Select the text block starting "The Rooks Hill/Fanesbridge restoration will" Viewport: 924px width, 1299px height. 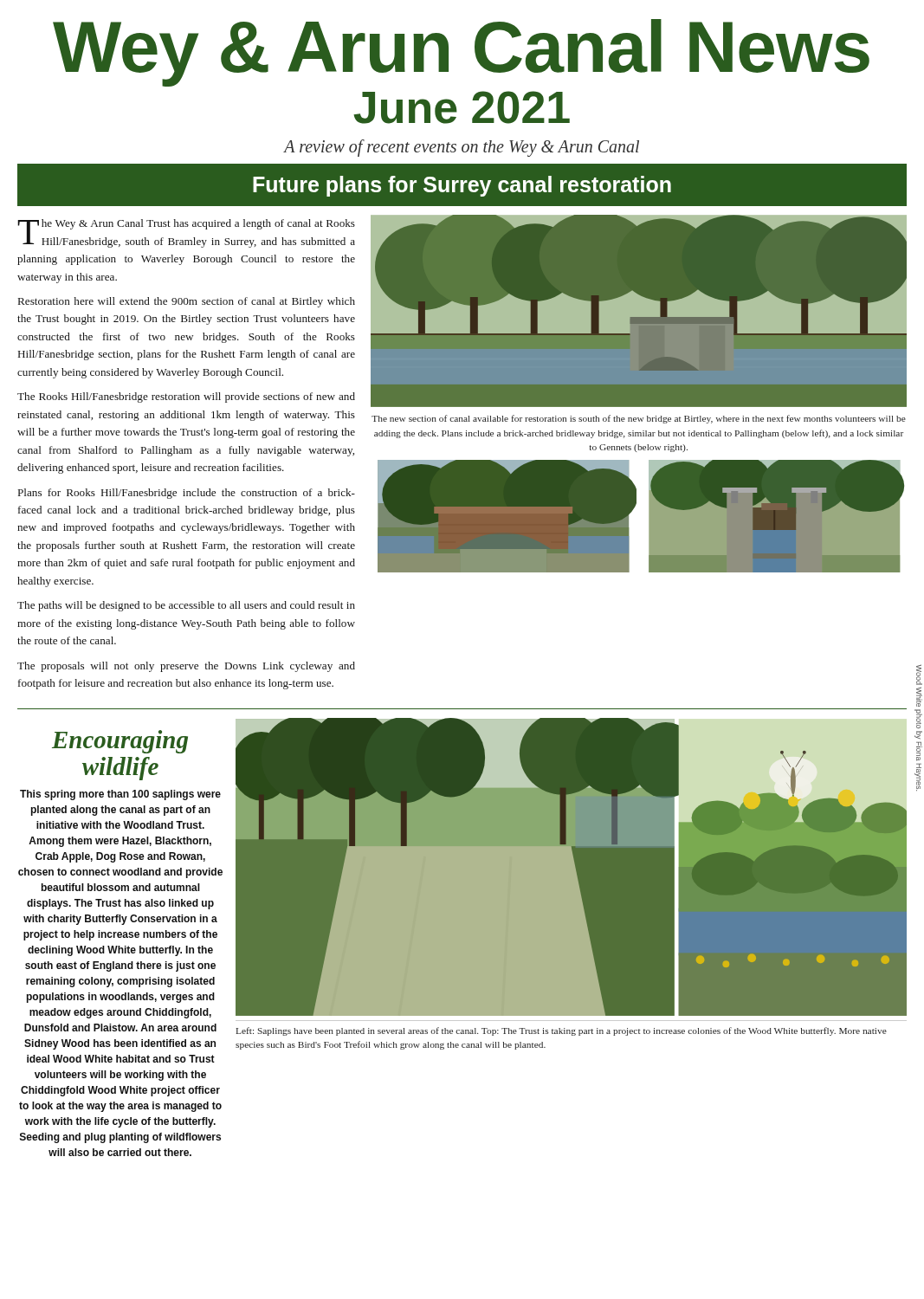[x=186, y=432]
